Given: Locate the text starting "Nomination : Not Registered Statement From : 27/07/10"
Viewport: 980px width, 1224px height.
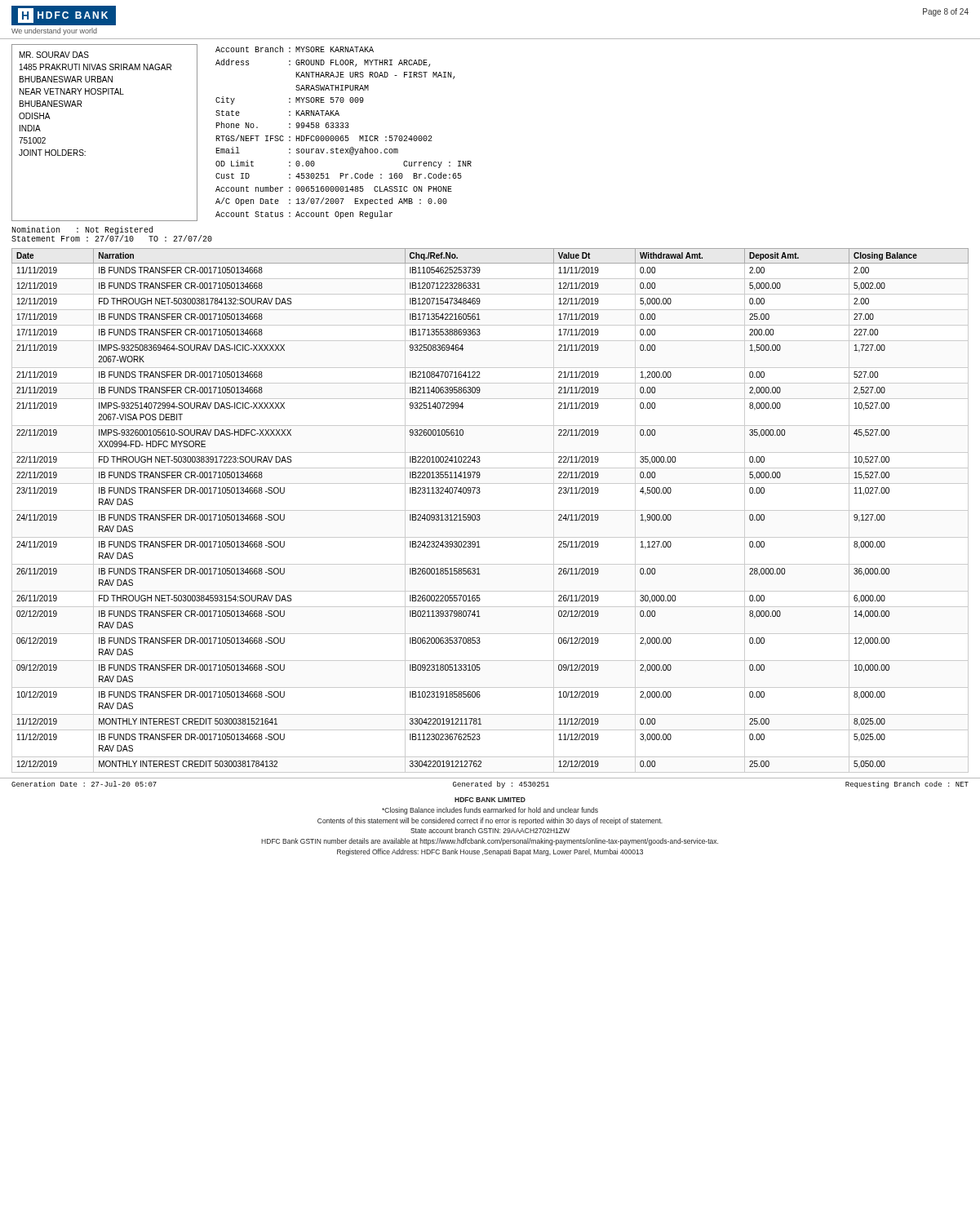Looking at the screenshot, I should (112, 235).
